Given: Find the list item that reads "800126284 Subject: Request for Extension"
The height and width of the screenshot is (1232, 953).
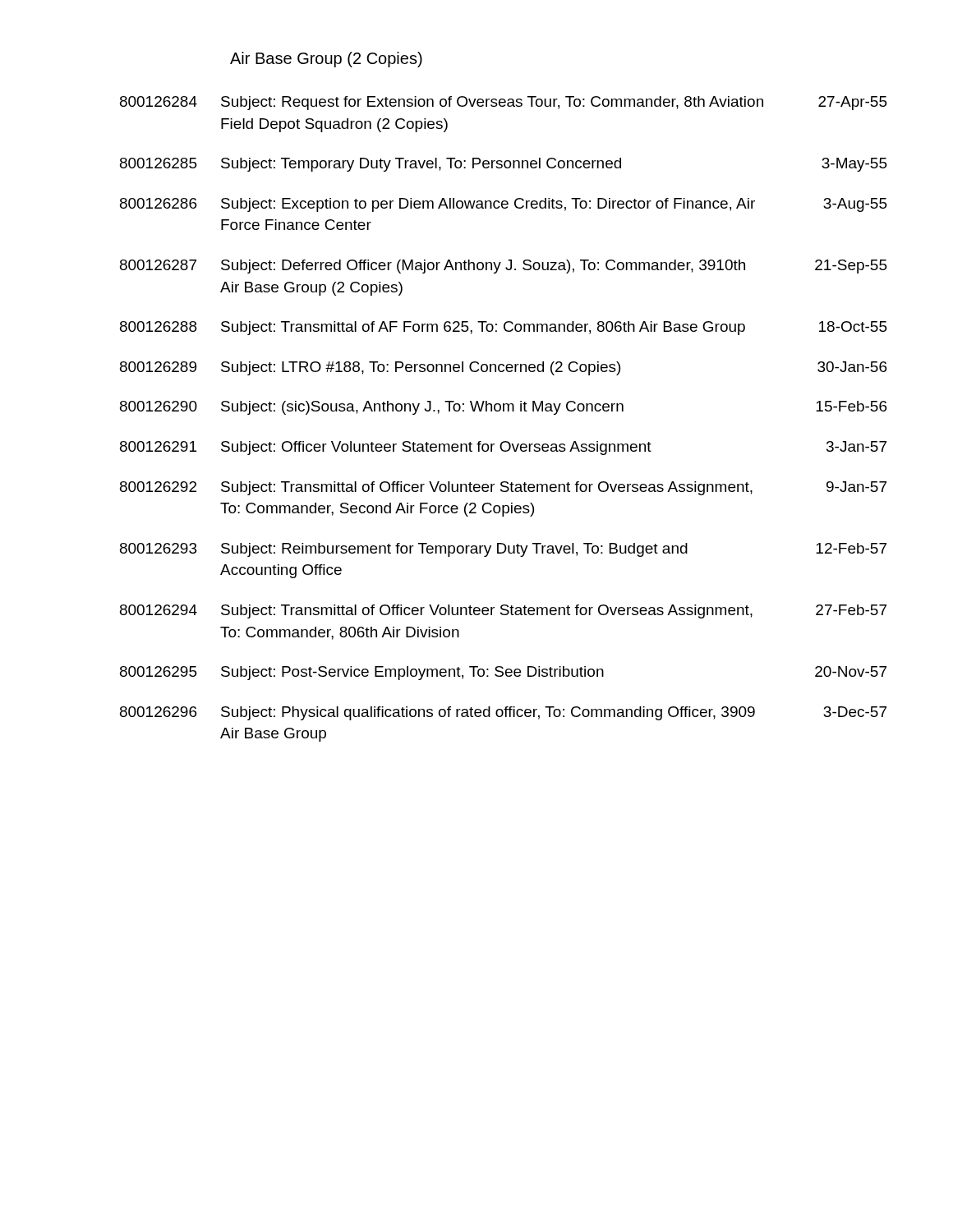Looking at the screenshot, I should point(476,113).
